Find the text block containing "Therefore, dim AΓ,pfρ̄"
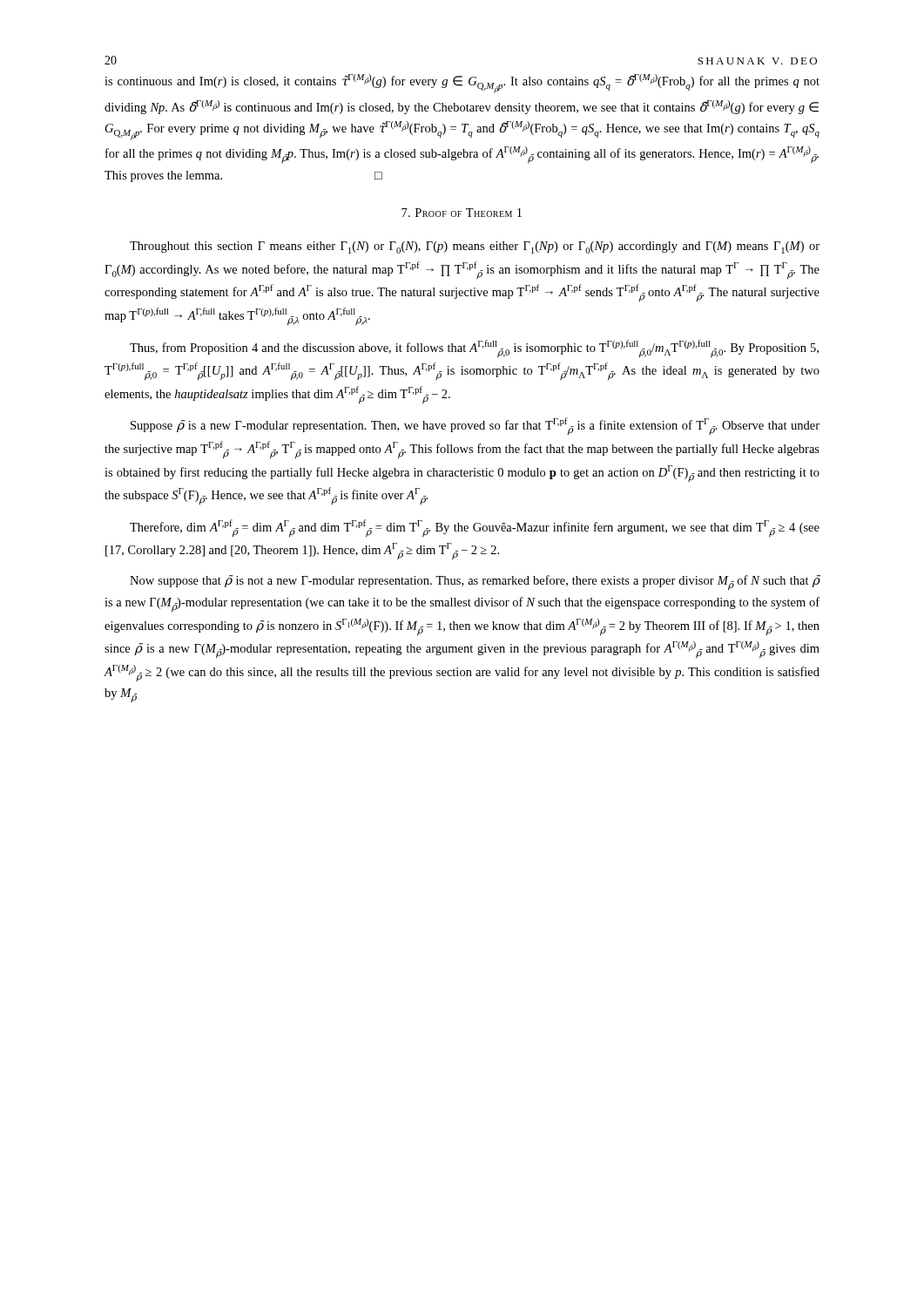The image size is (924, 1307). (462, 539)
